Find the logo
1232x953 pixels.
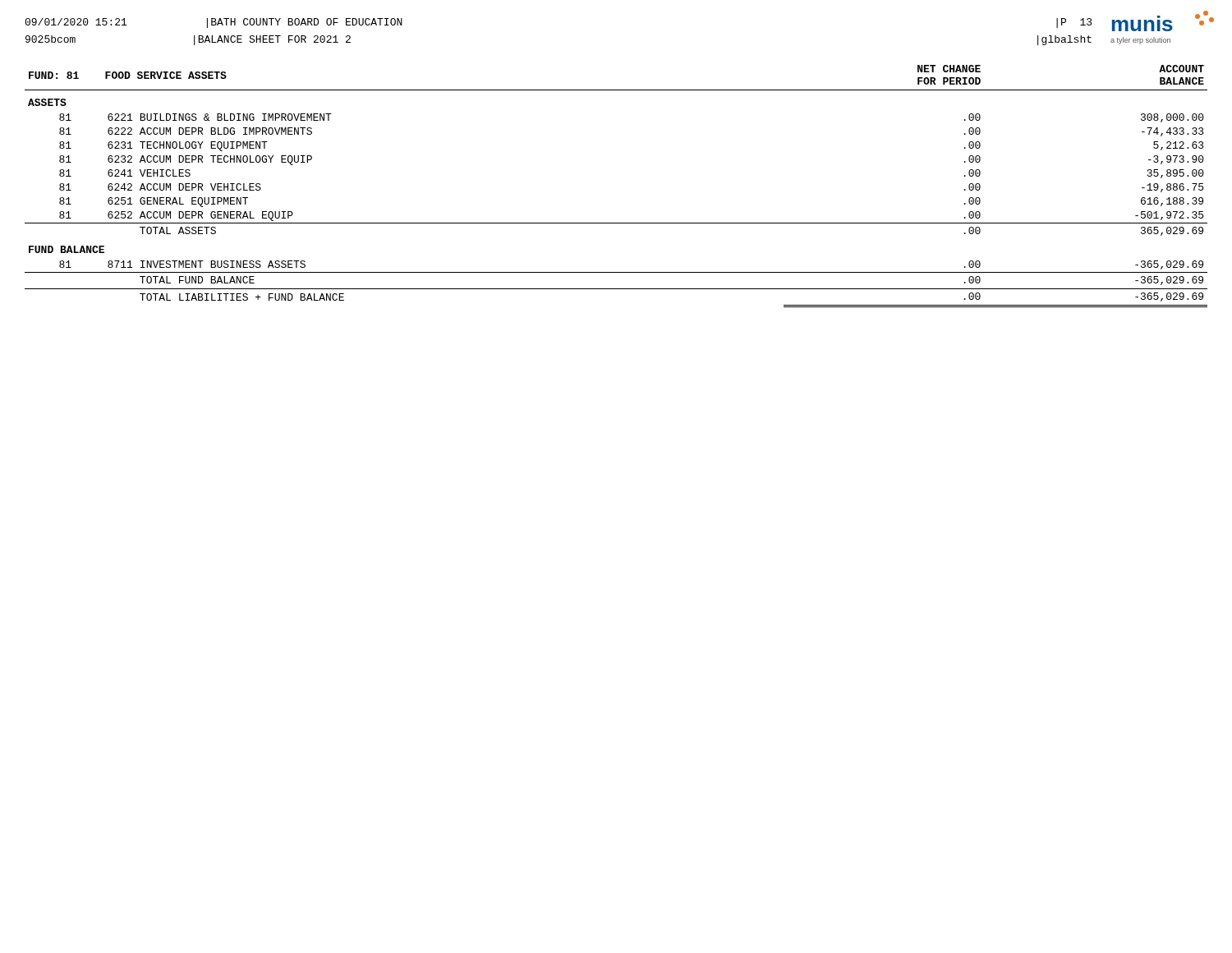pyautogui.click(x=1162, y=29)
